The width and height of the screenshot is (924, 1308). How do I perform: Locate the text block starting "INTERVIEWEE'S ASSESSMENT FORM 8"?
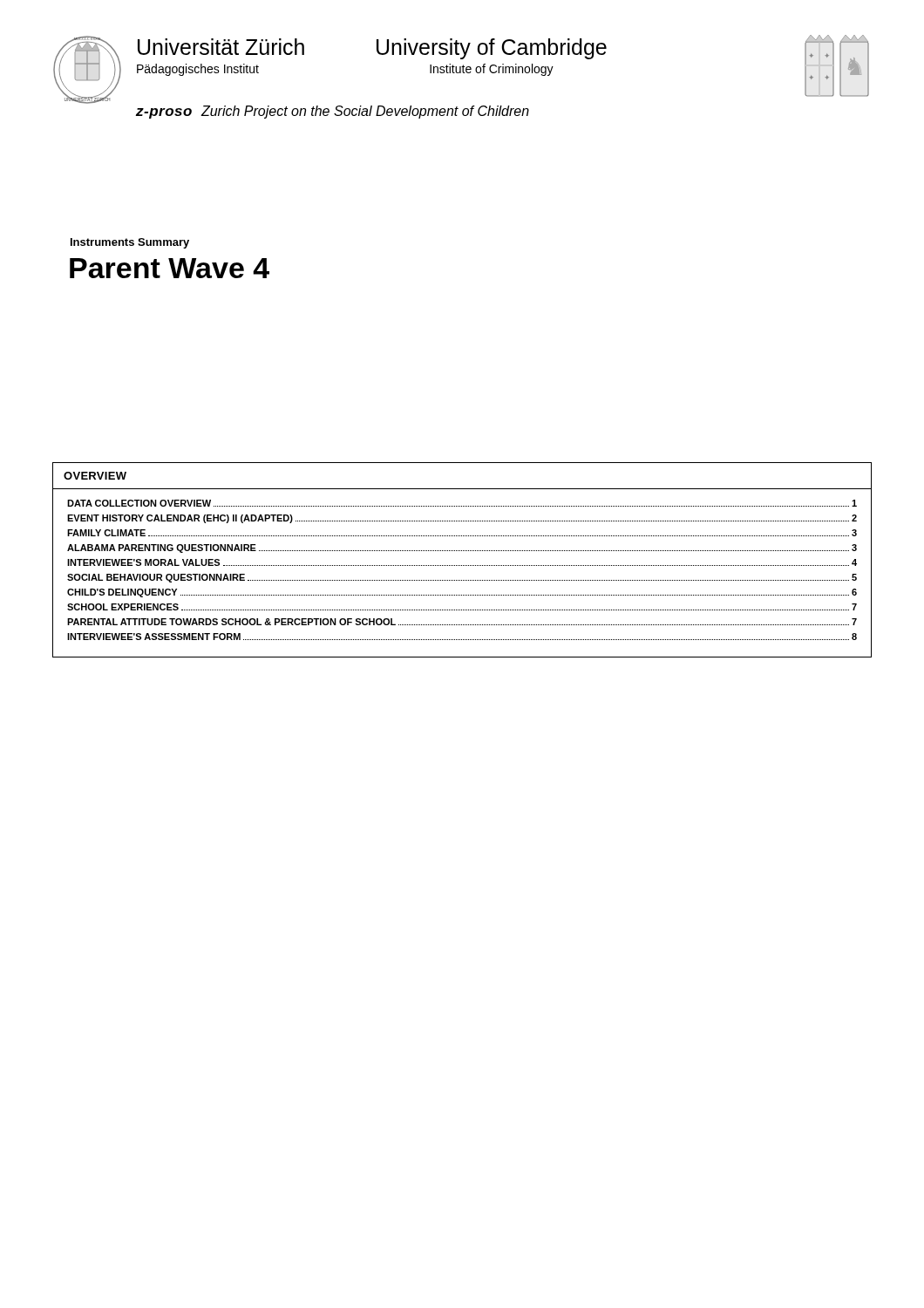click(462, 637)
